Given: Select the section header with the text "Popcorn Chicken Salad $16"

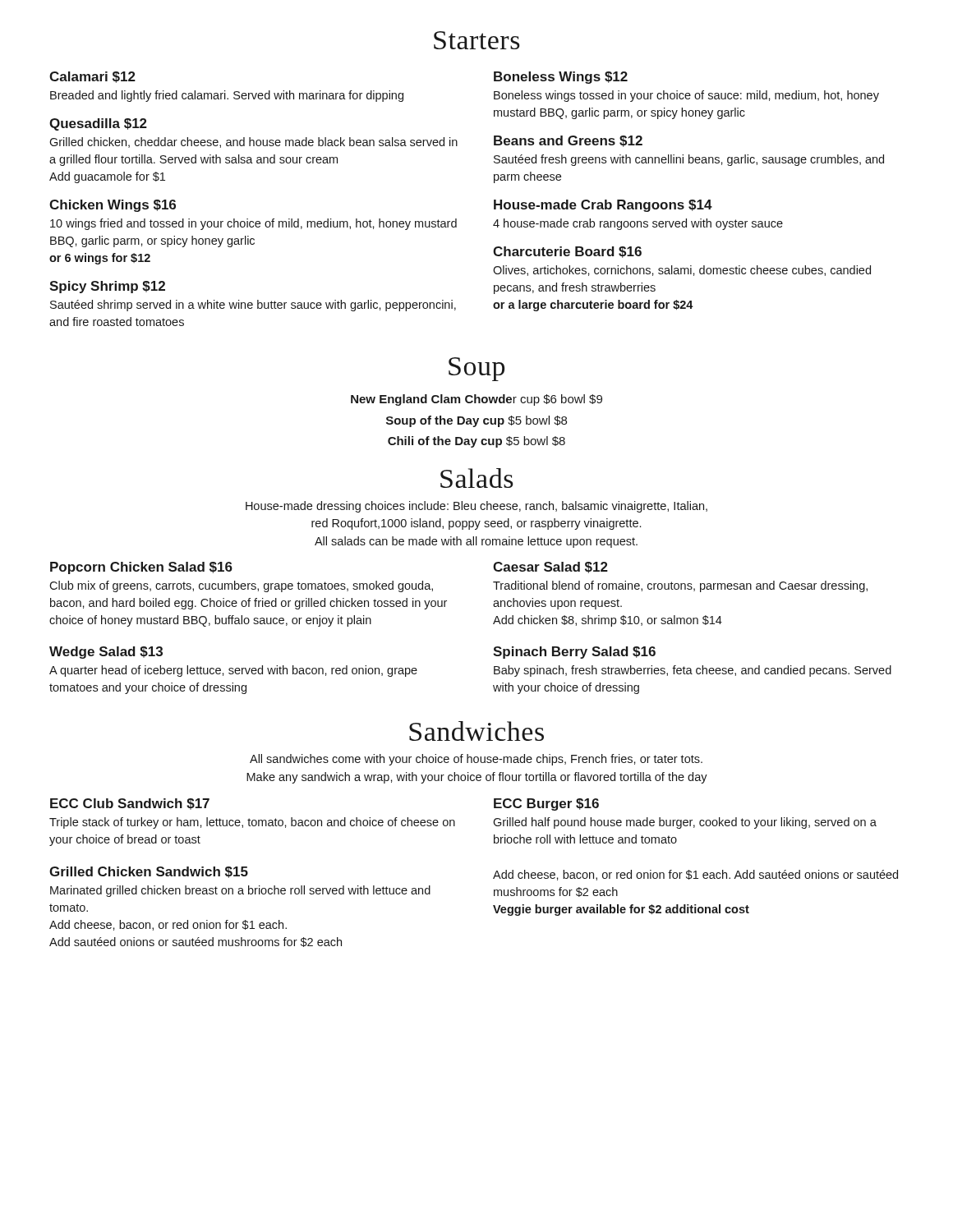Looking at the screenshot, I should [x=141, y=567].
